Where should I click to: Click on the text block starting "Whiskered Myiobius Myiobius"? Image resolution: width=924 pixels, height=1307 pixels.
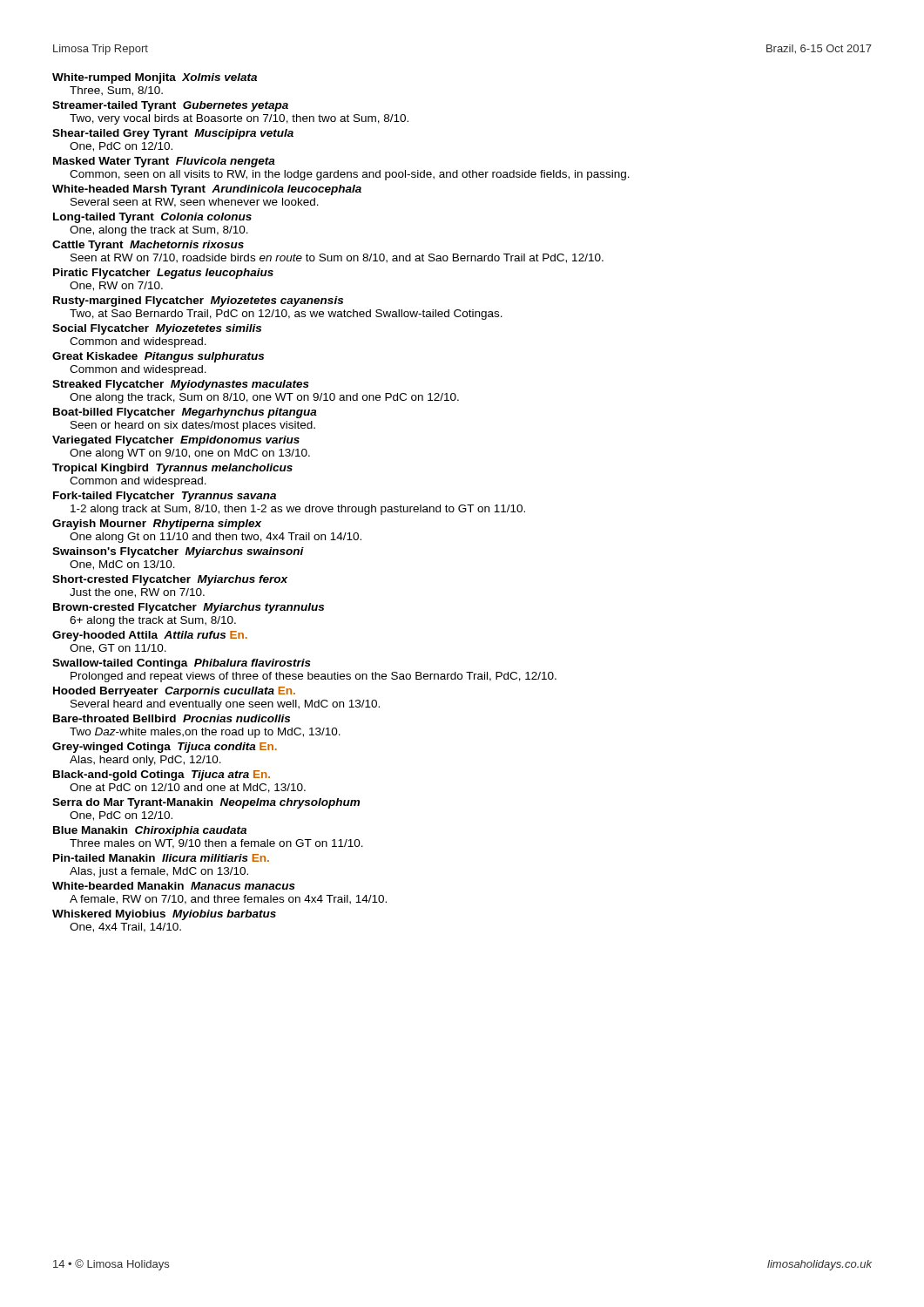(164, 915)
